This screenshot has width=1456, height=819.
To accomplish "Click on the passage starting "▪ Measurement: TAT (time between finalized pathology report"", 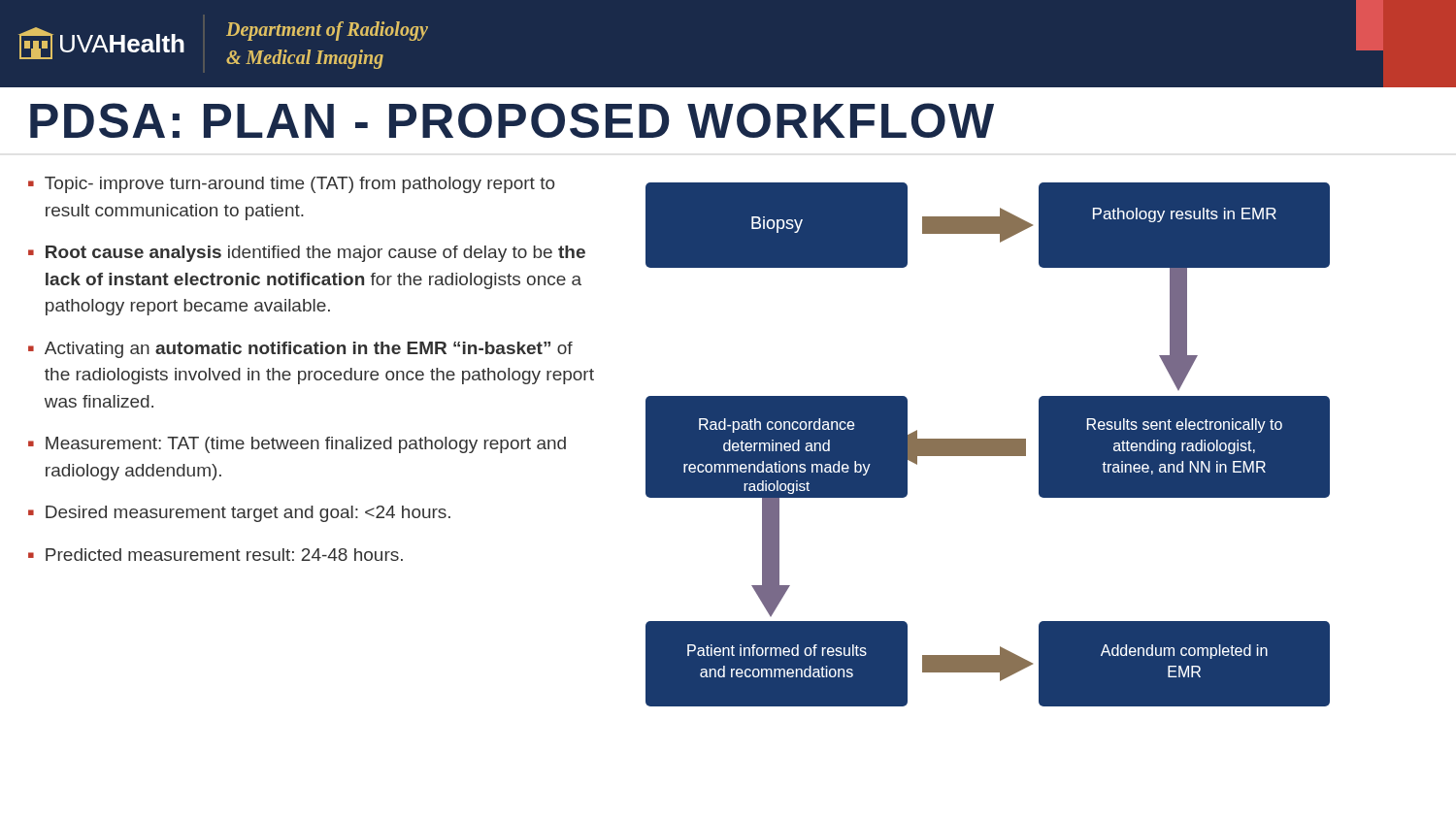I will 314,457.
